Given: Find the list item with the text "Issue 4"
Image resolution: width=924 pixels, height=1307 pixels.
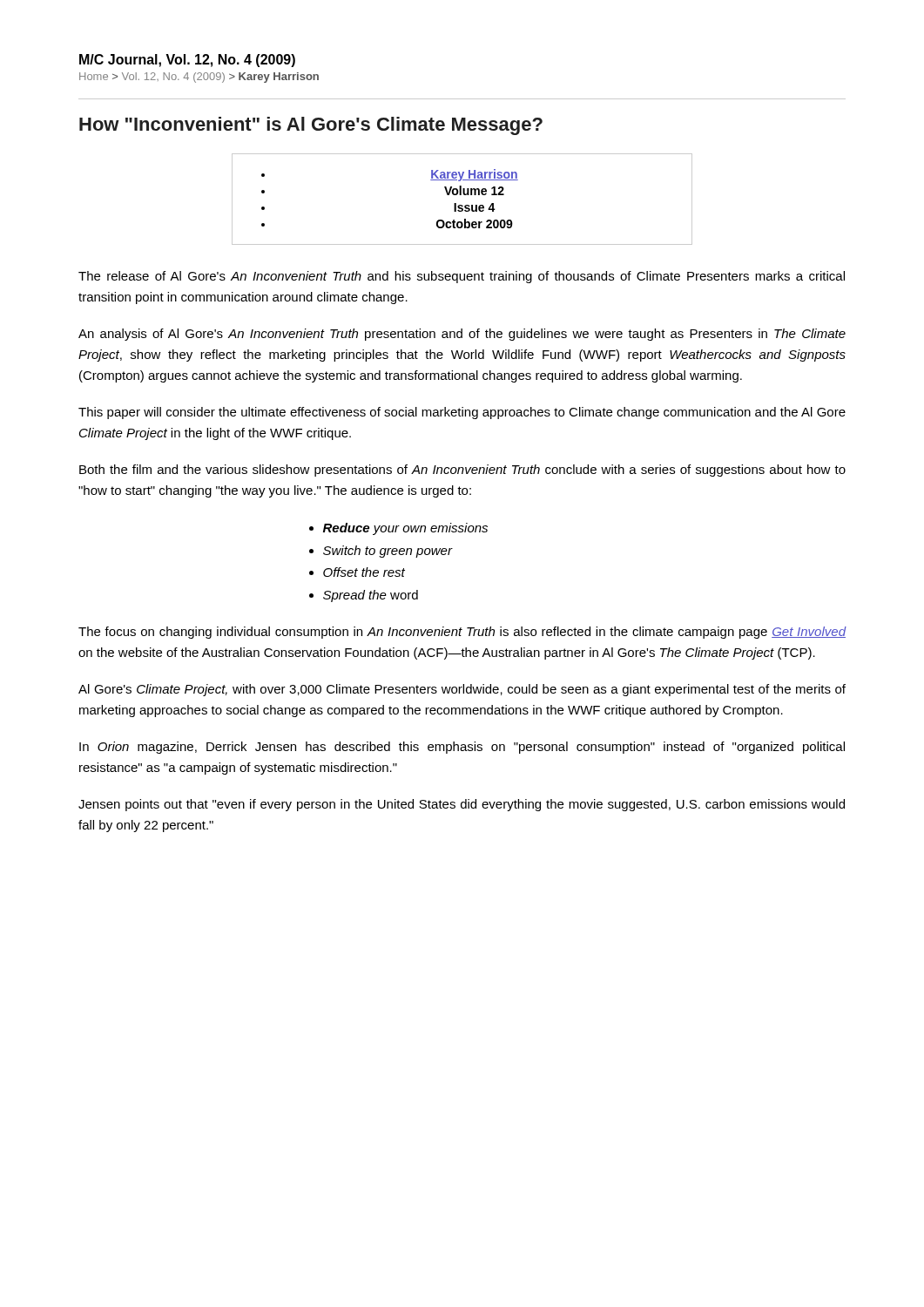Looking at the screenshot, I should tap(474, 207).
